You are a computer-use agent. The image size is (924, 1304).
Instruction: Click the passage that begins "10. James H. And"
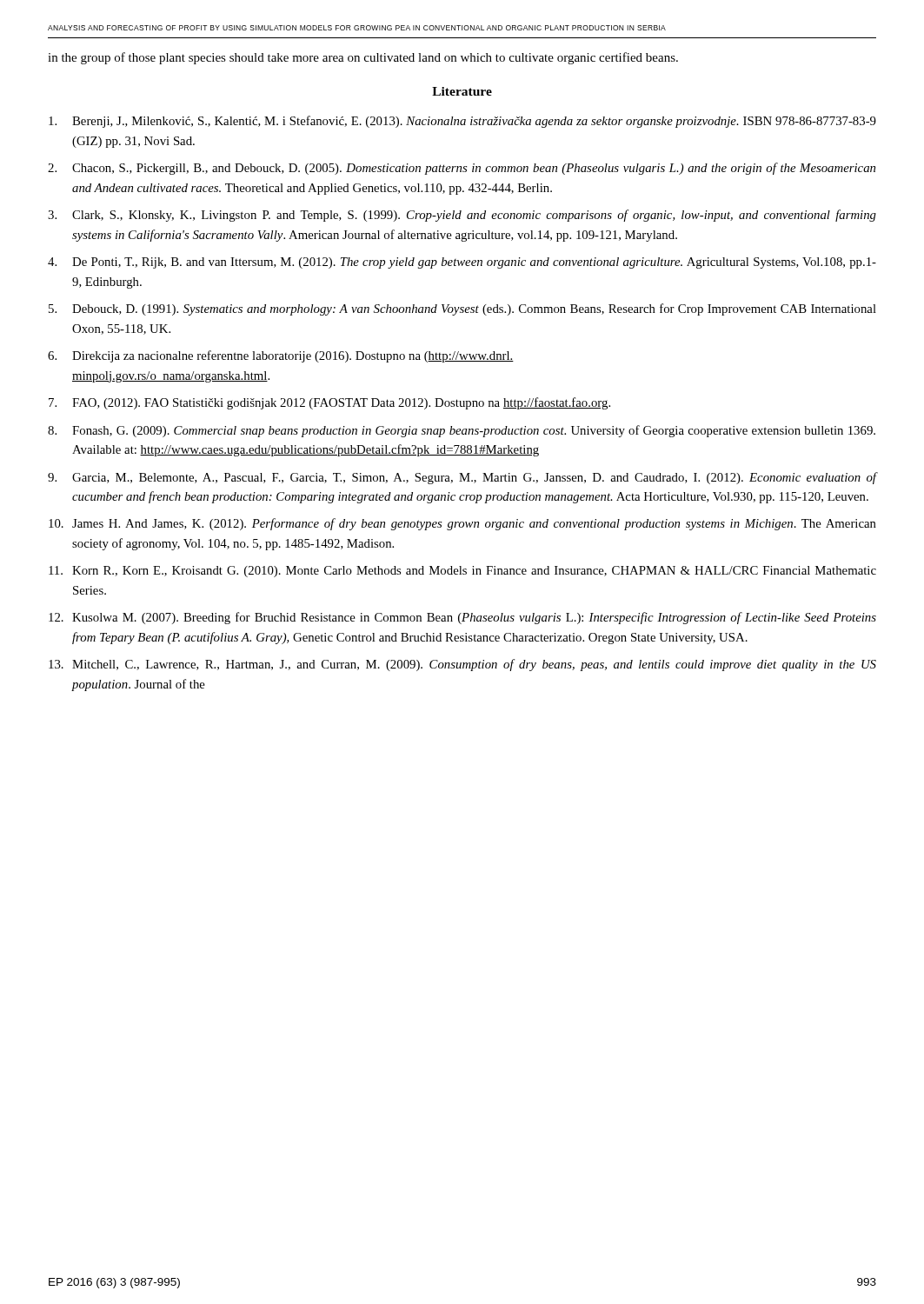click(x=462, y=534)
